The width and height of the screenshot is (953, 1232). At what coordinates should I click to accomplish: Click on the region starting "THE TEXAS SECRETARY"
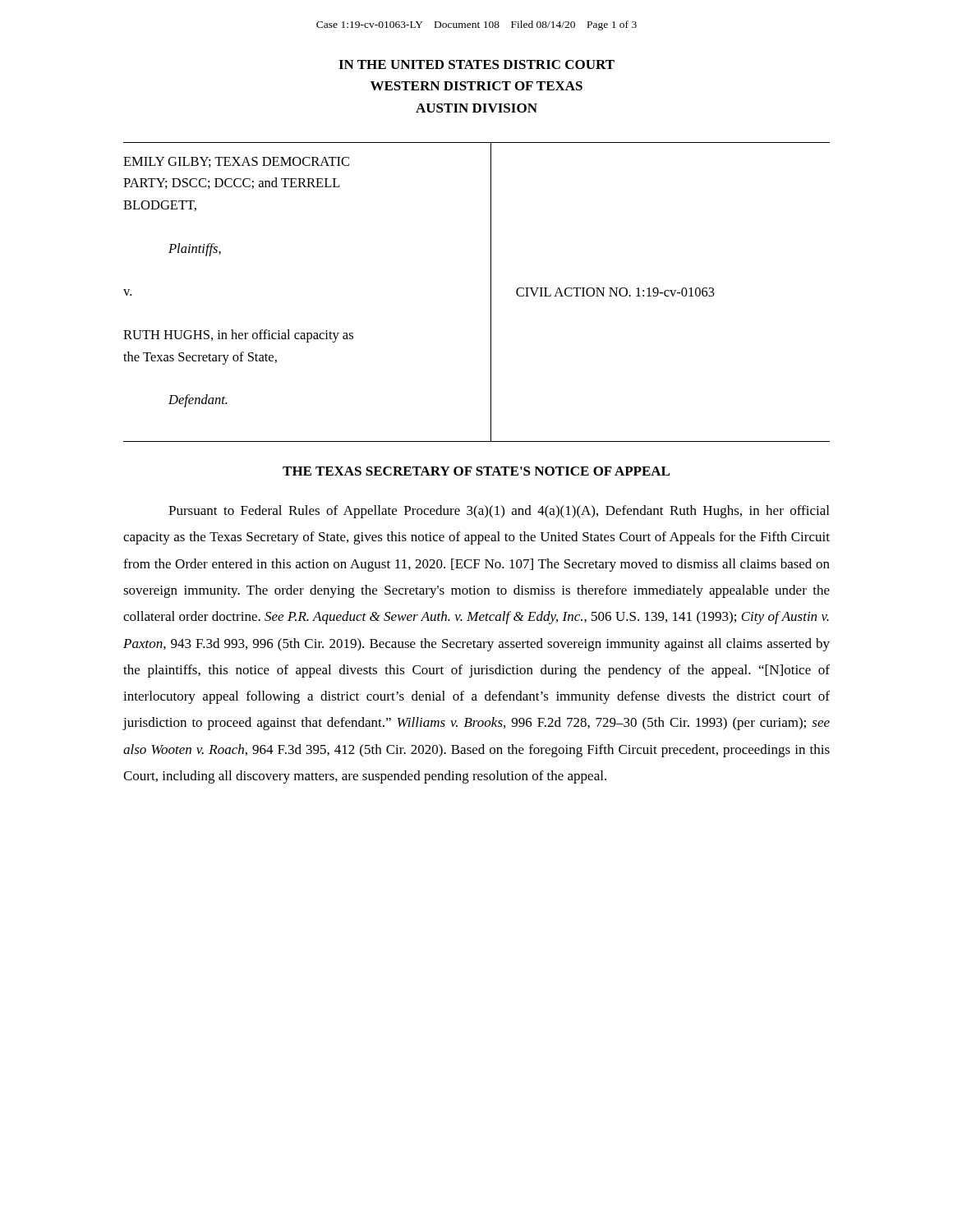[x=476, y=471]
